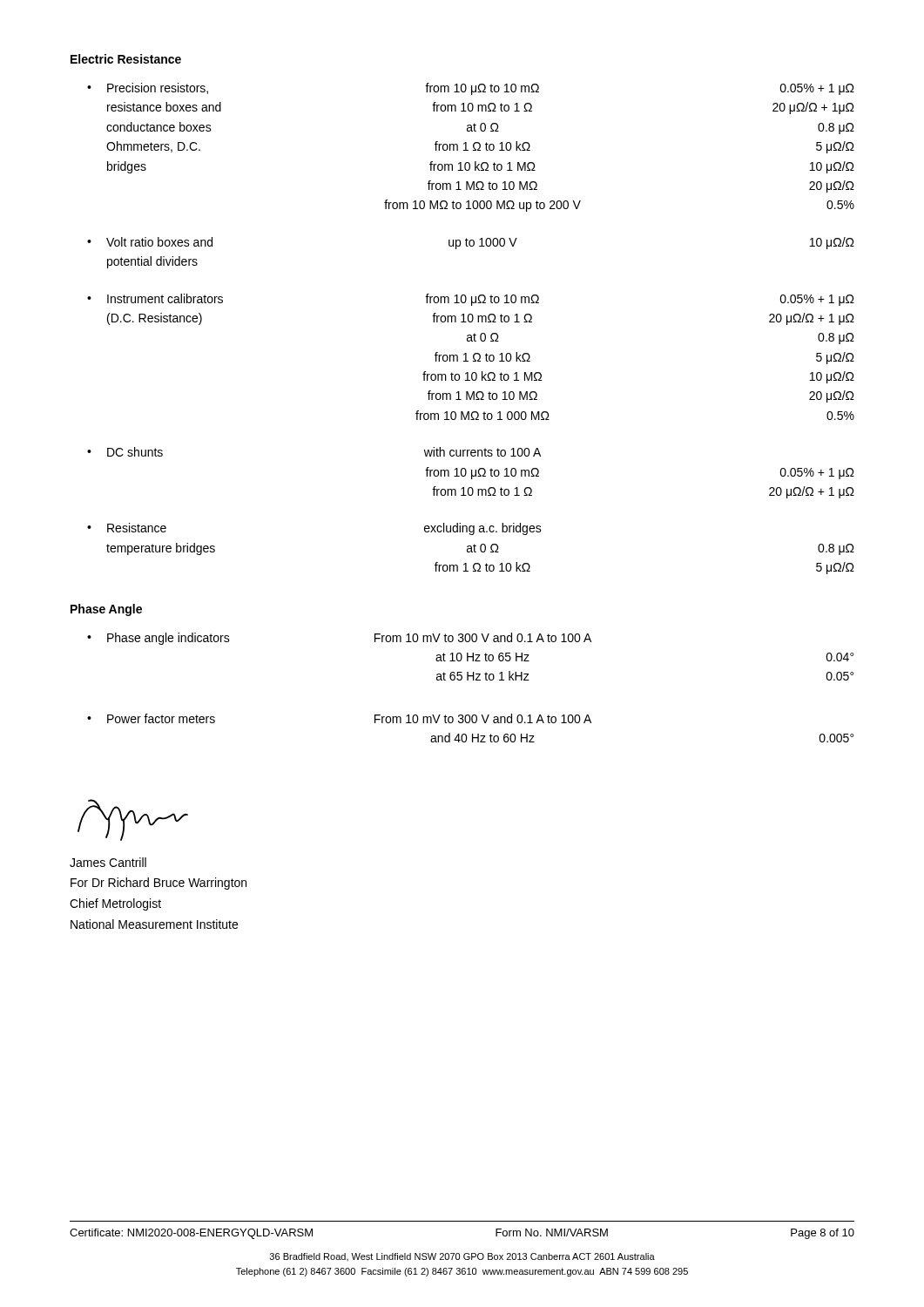Click on the text starting "• Phase angle indicators From 10 mV"

tap(471, 657)
